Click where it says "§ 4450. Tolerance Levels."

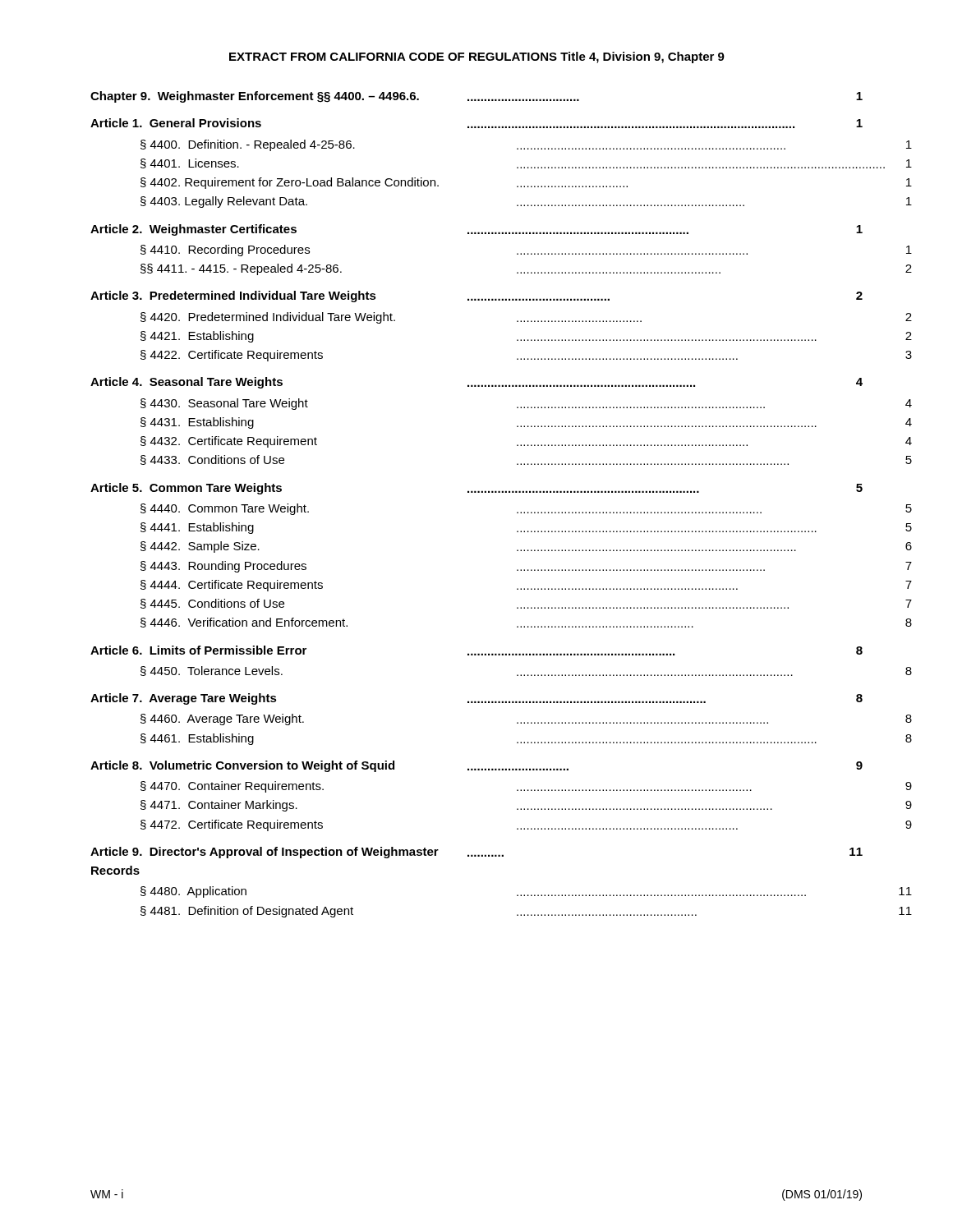tap(526, 671)
